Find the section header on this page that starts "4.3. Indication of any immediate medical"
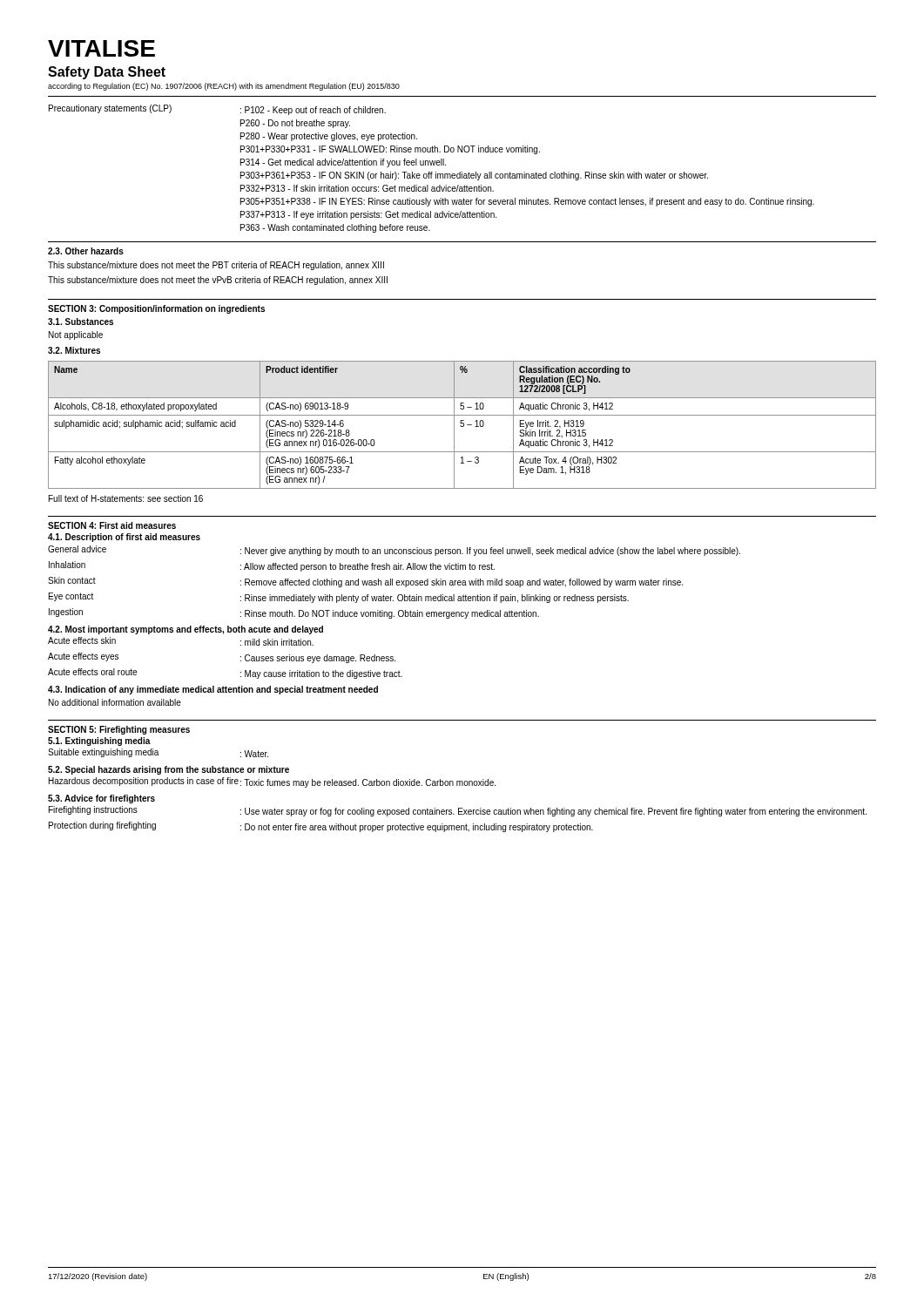 [213, 690]
